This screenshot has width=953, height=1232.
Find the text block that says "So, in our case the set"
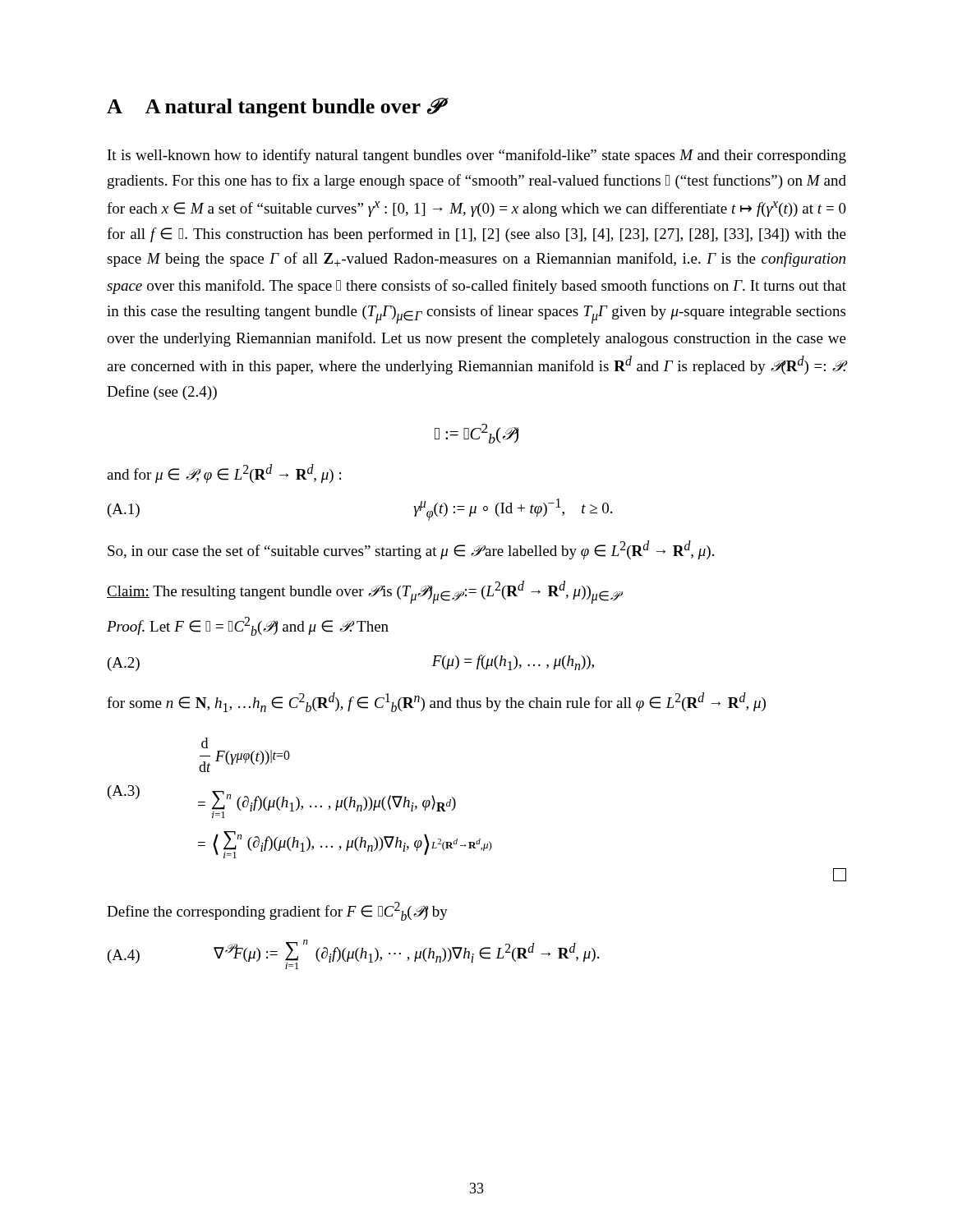[x=411, y=549]
